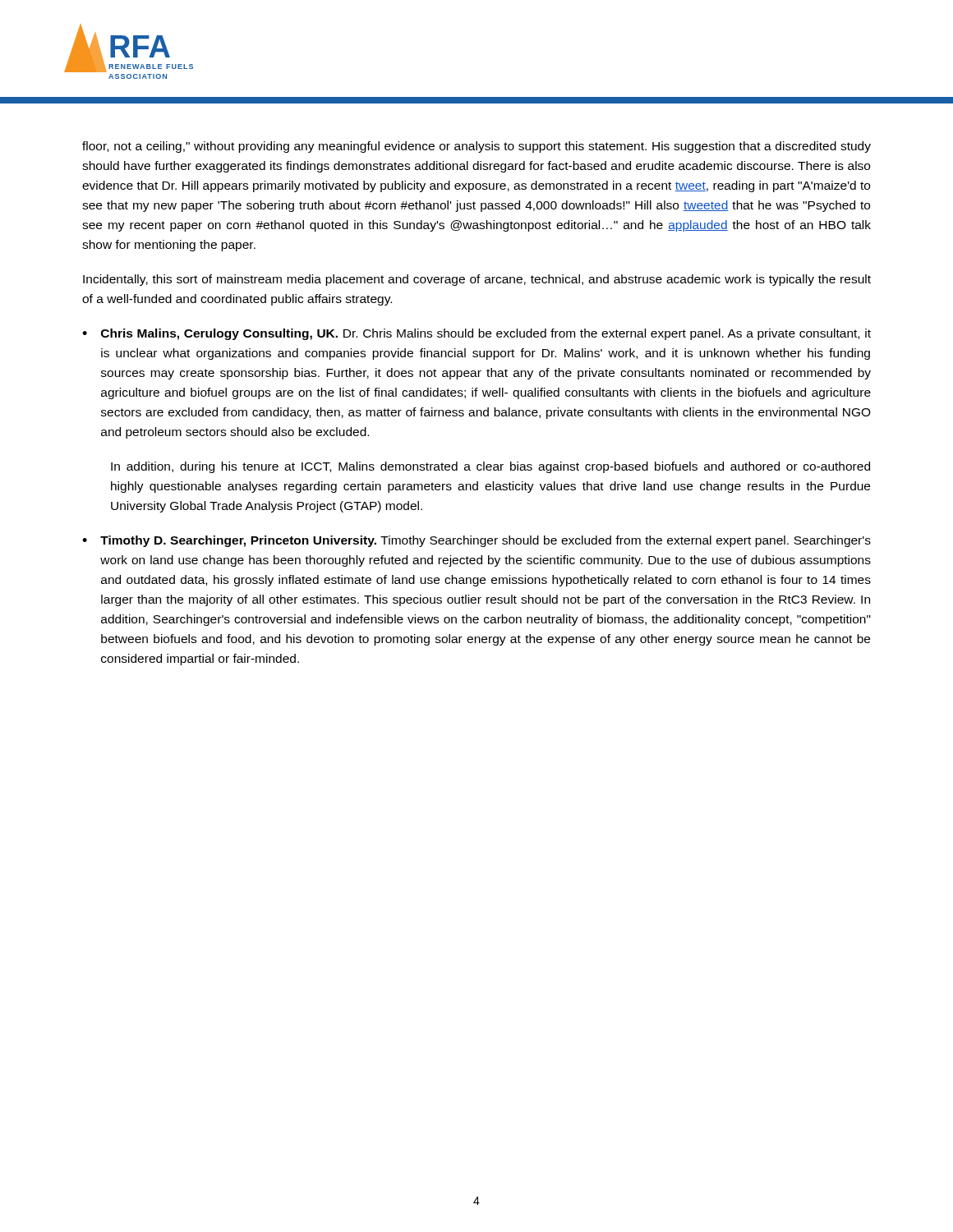Find the text starting "• Timothy D. Searchinger, Princeton University. Timothy Searchinger"
953x1232 pixels.
click(x=476, y=600)
